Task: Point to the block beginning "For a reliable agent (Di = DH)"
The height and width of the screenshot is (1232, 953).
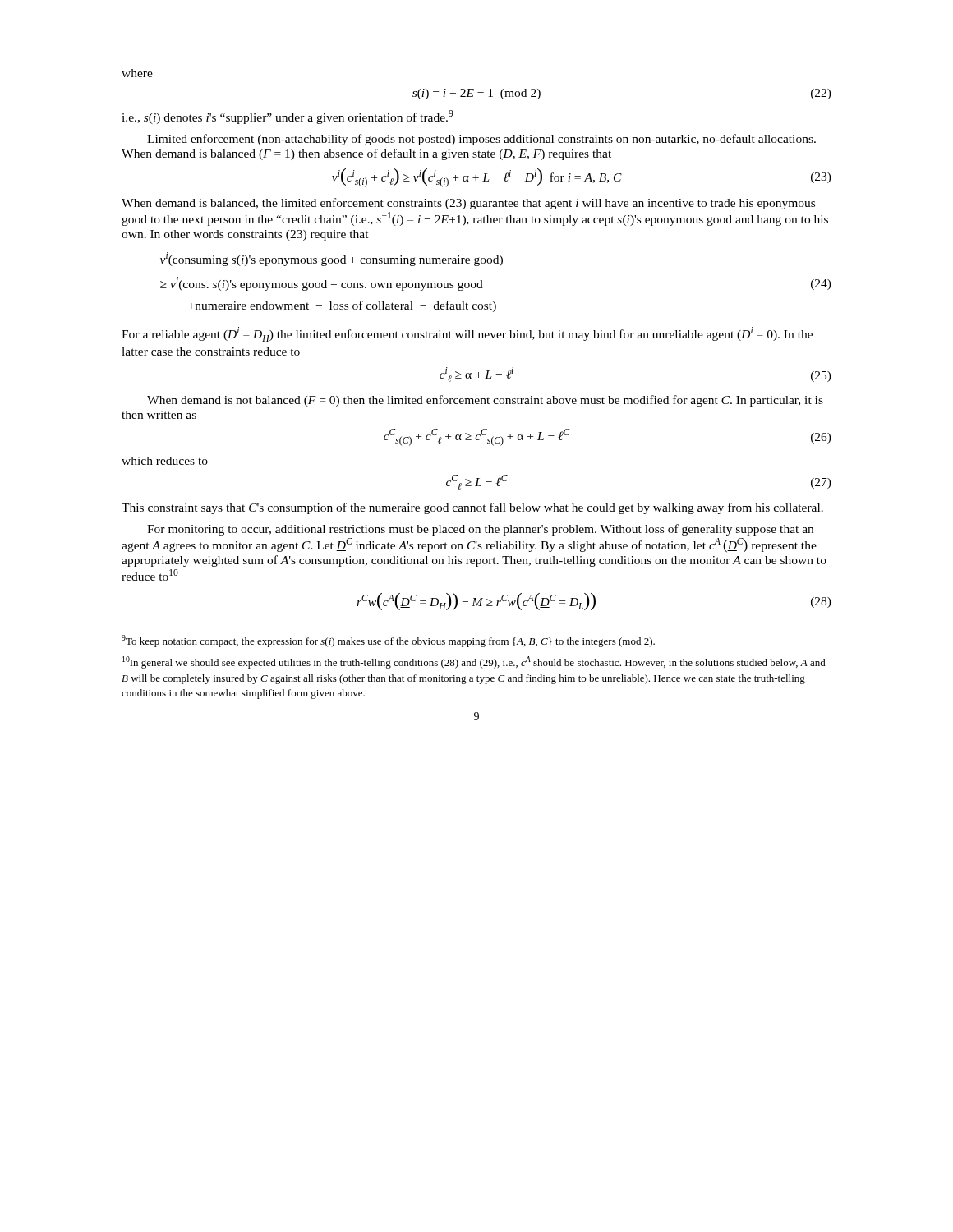Action: coord(467,342)
